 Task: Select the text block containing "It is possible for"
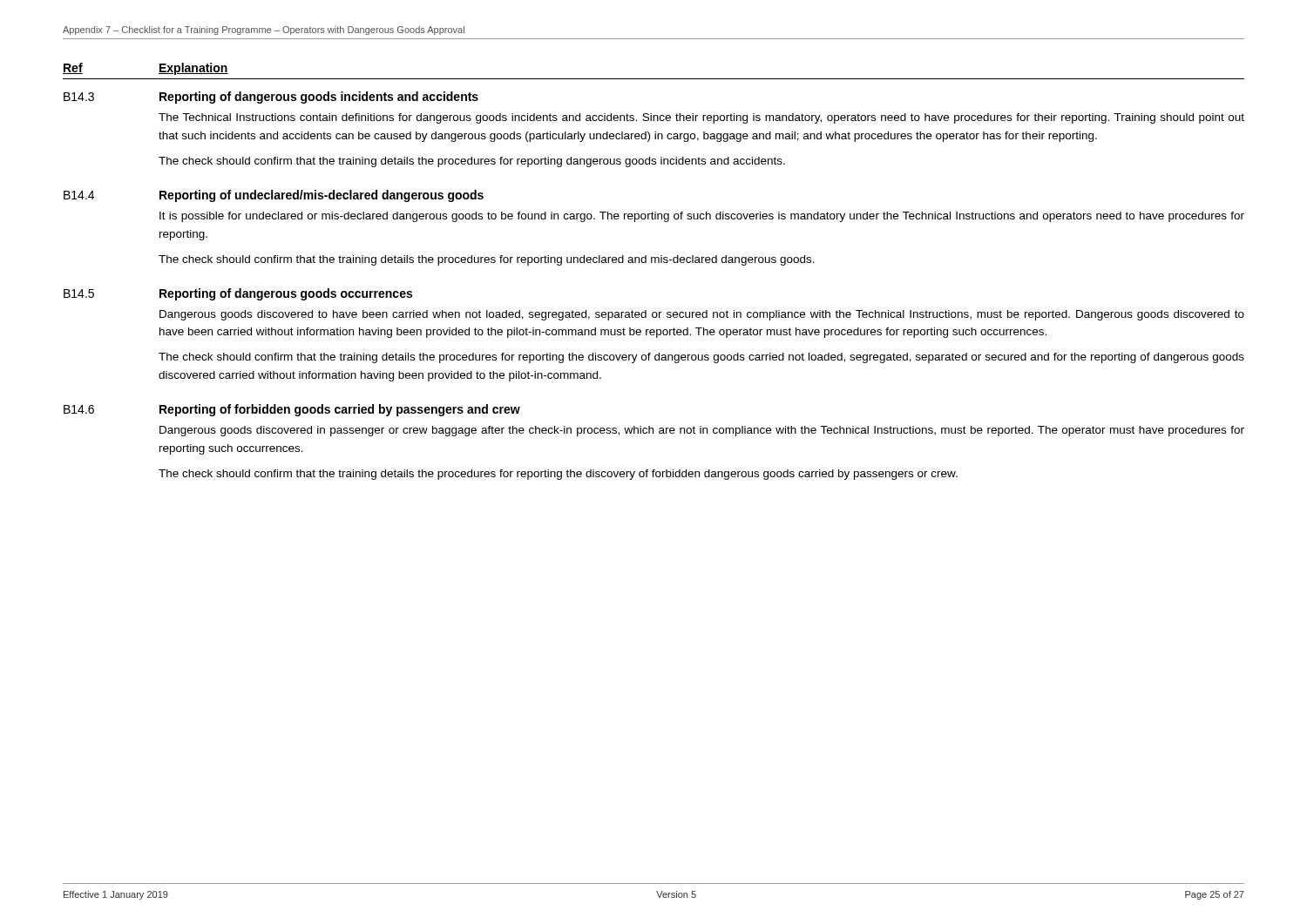click(x=701, y=224)
